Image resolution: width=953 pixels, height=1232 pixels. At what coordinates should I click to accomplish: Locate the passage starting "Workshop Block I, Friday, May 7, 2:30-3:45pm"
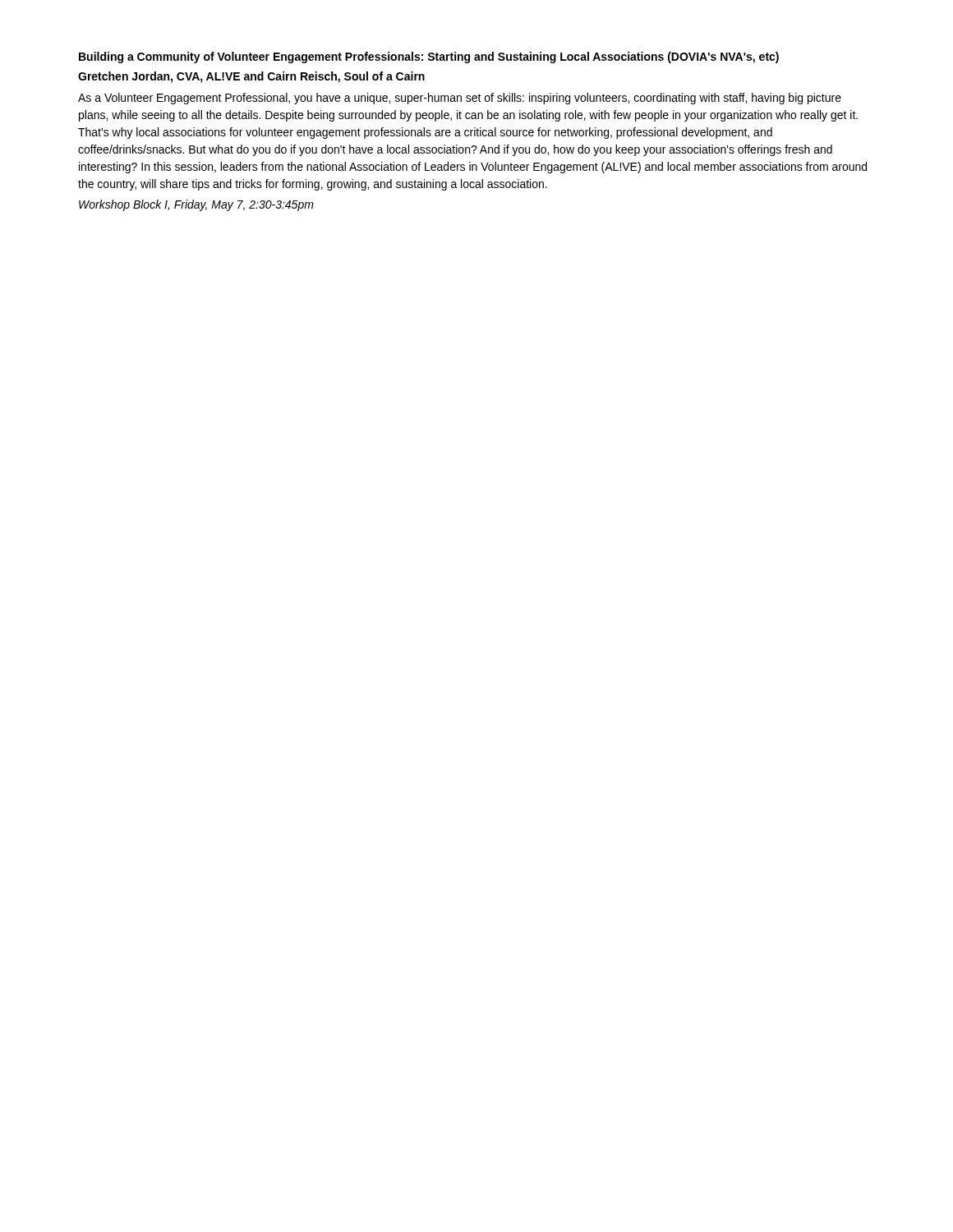coord(196,205)
